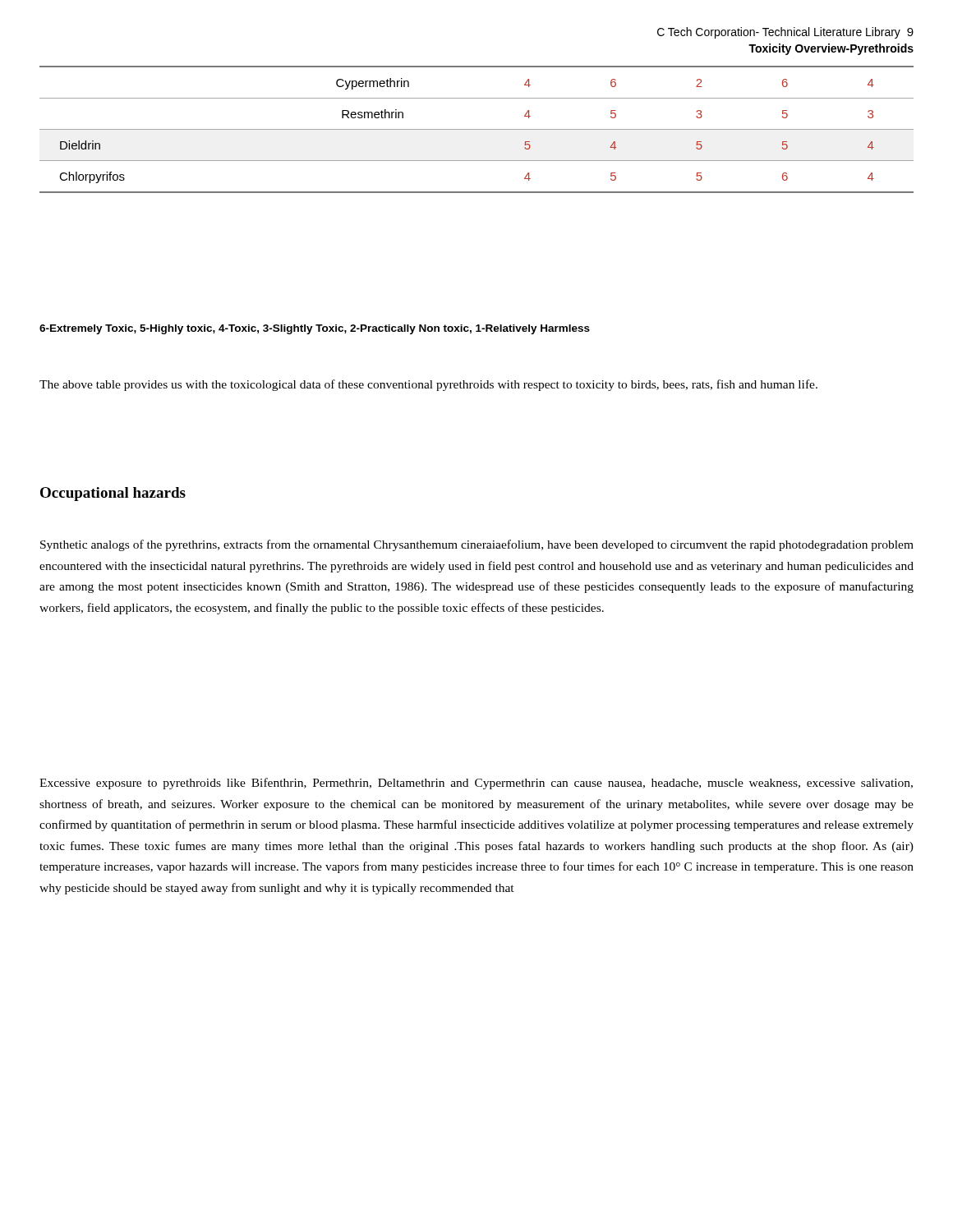The width and height of the screenshot is (953, 1232).
Task: Point to the block beginning "6-Extremely Toxic, 5-Highly toxic, 4-Toxic, 3-Slightly"
Action: (476, 329)
